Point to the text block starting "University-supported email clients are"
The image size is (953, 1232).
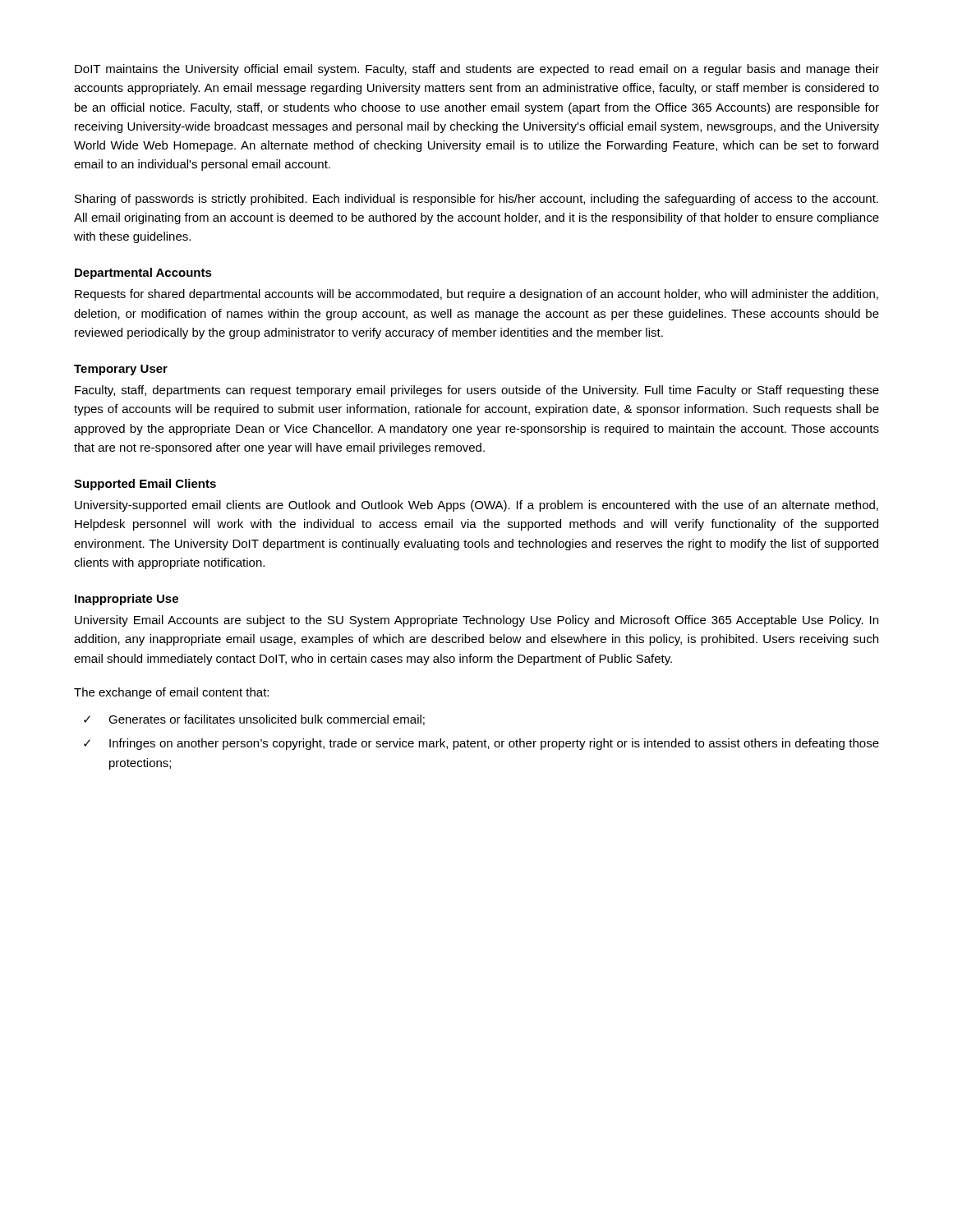point(476,533)
